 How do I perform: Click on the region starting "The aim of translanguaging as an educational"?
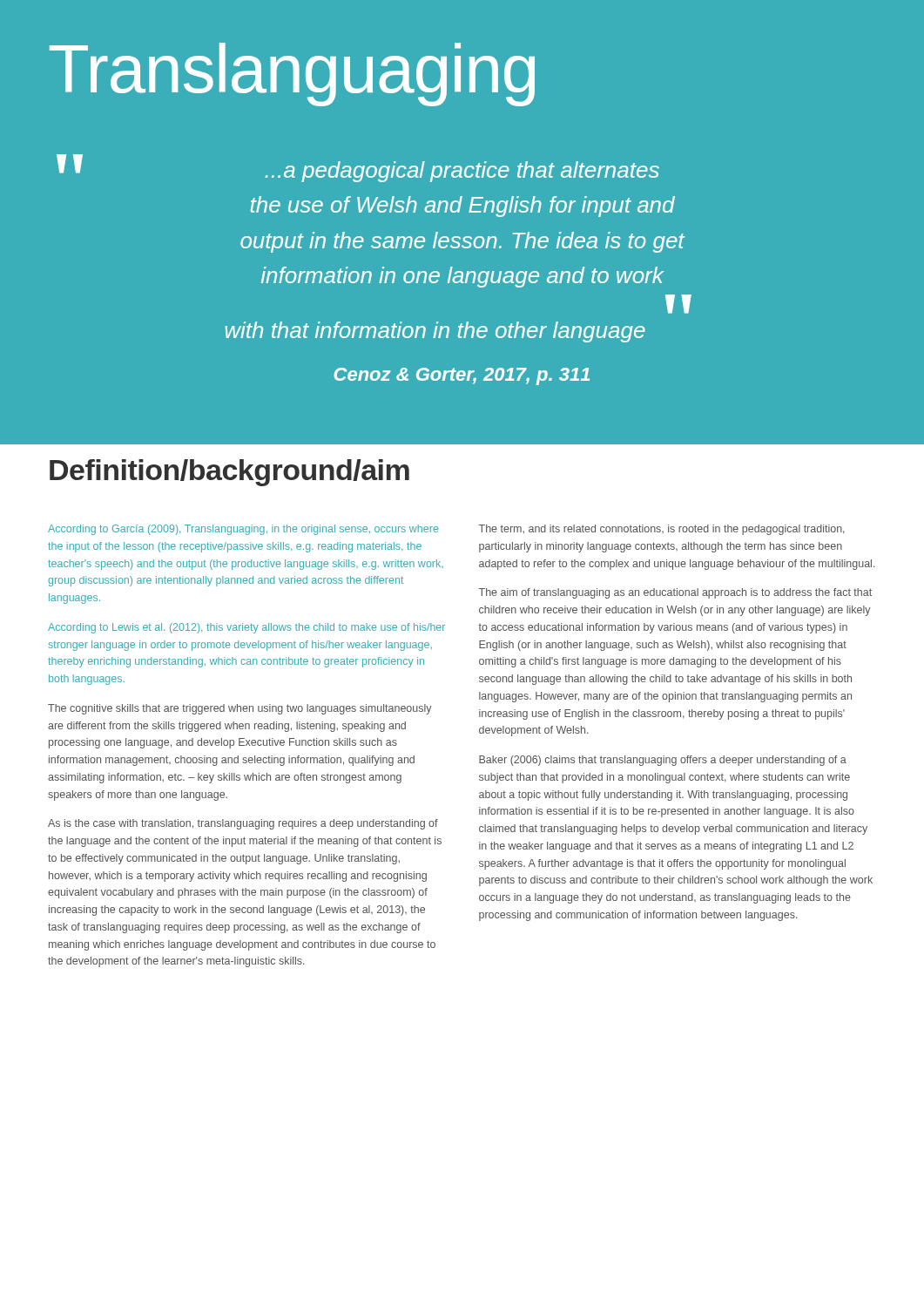point(675,662)
